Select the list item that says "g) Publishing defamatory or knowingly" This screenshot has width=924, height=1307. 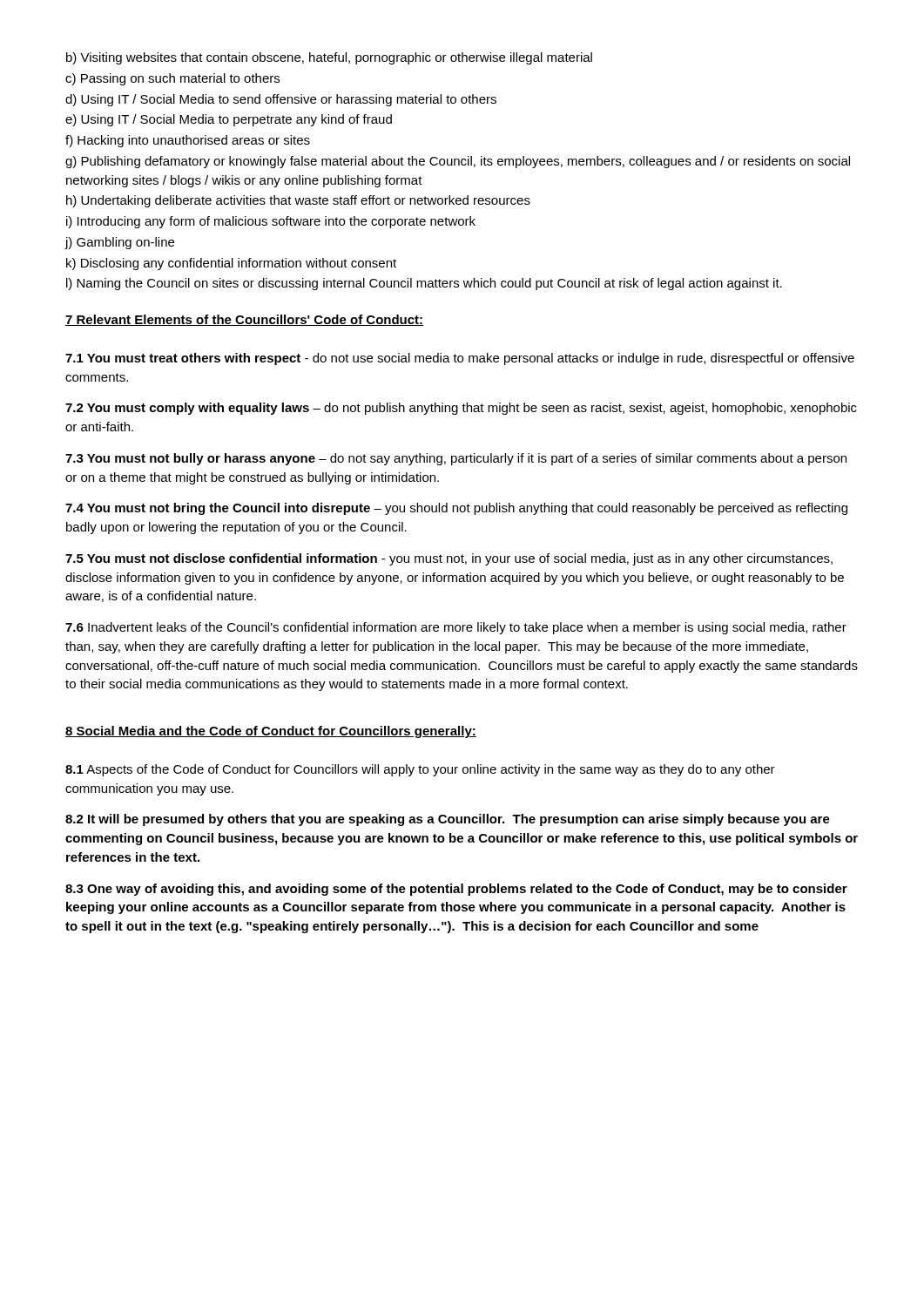point(458,170)
